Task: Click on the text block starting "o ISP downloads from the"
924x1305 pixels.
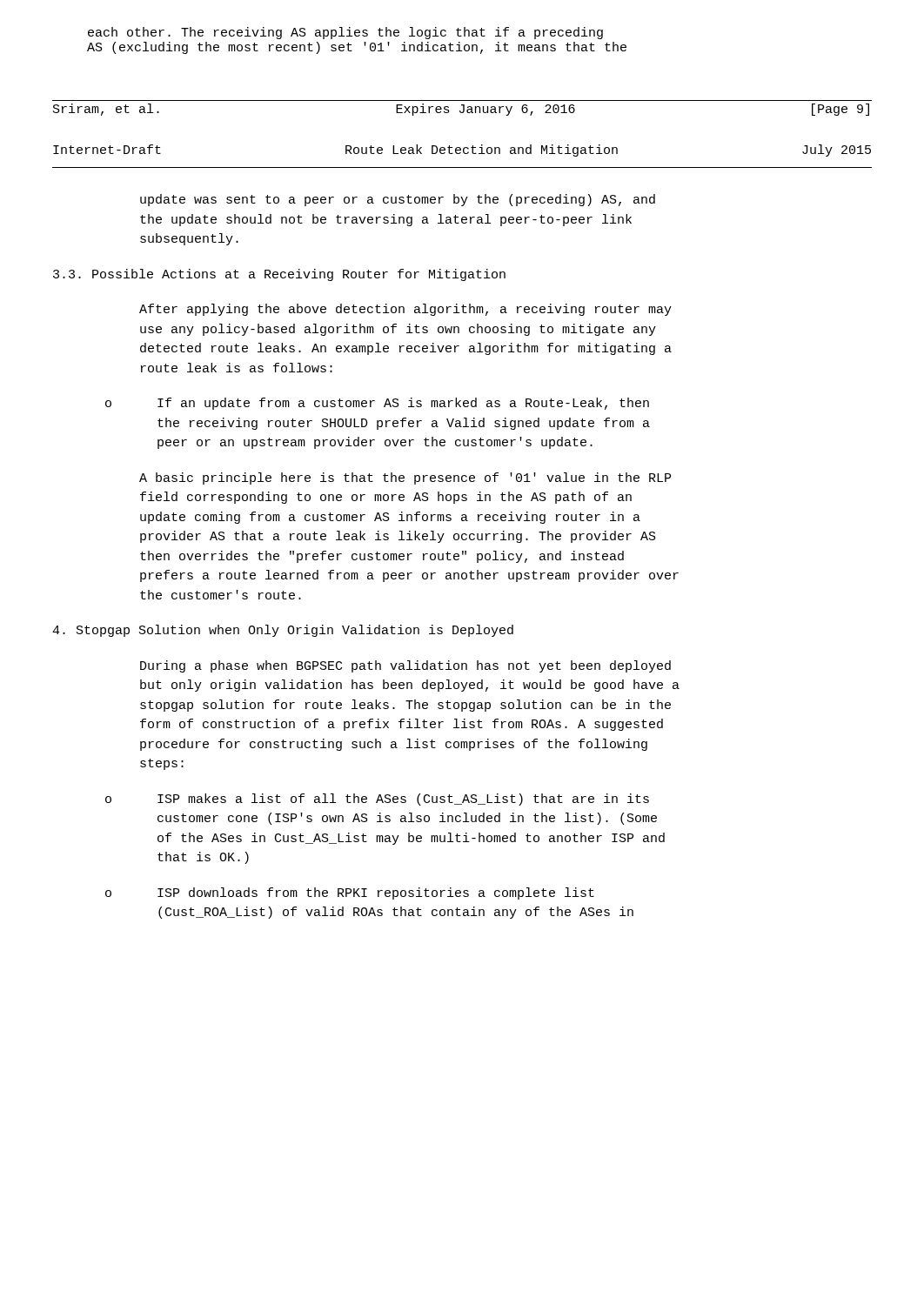Action: [x=369, y=904]
